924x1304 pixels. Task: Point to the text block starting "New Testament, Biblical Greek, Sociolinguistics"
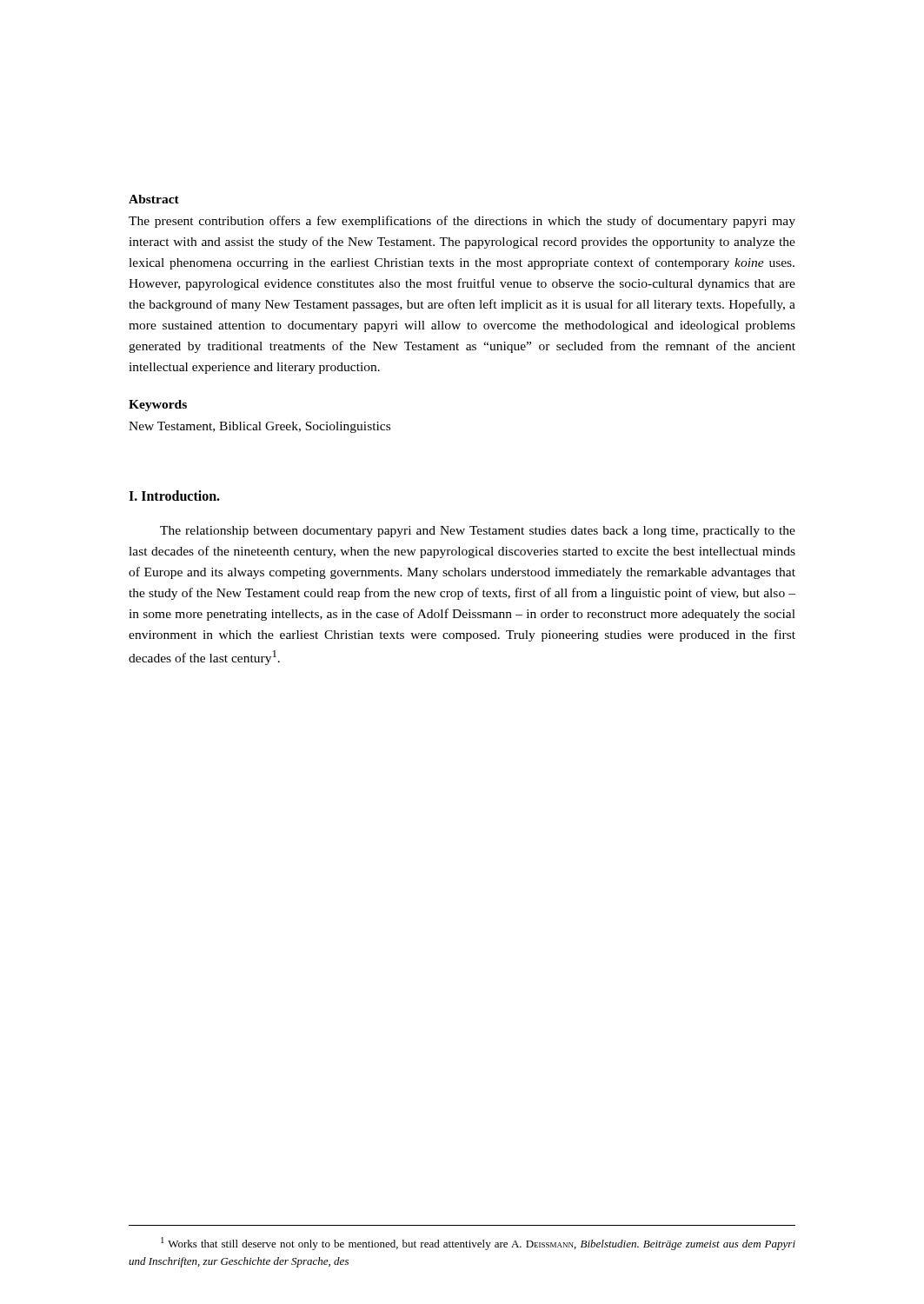[x=260, y=426]
